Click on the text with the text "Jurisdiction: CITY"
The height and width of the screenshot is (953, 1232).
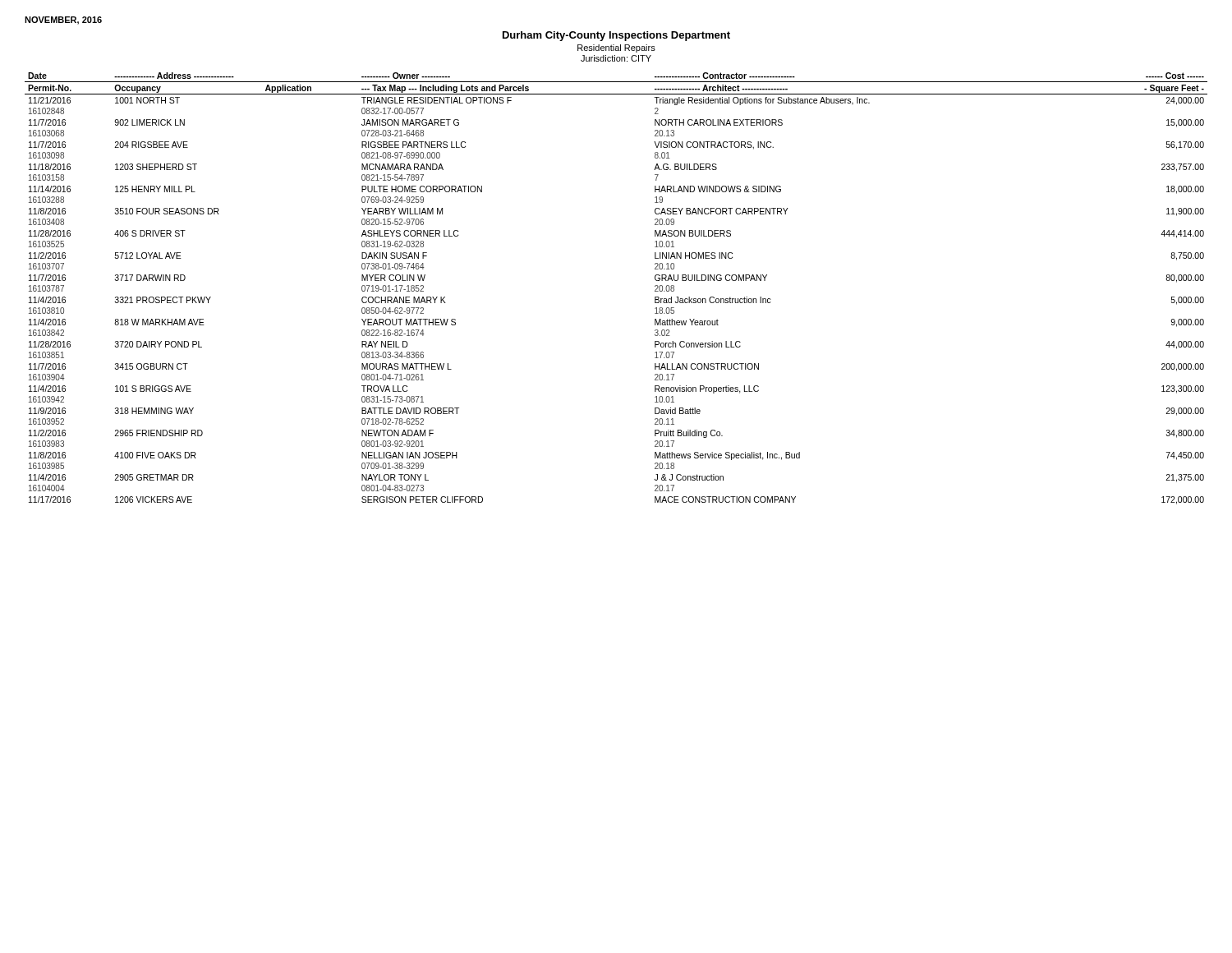point(616,58)
